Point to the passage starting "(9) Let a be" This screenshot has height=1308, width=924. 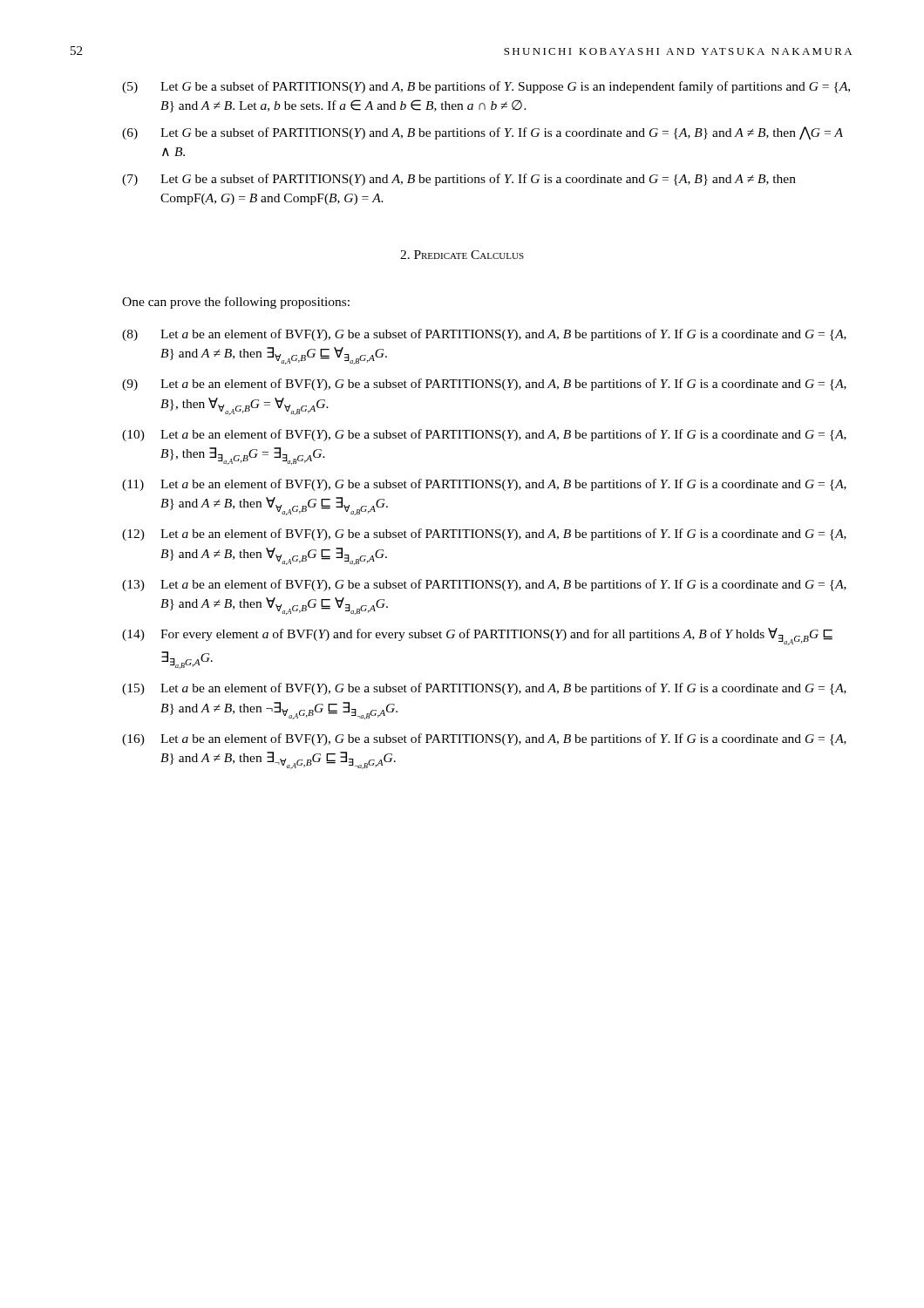click(x=488, y=396)
